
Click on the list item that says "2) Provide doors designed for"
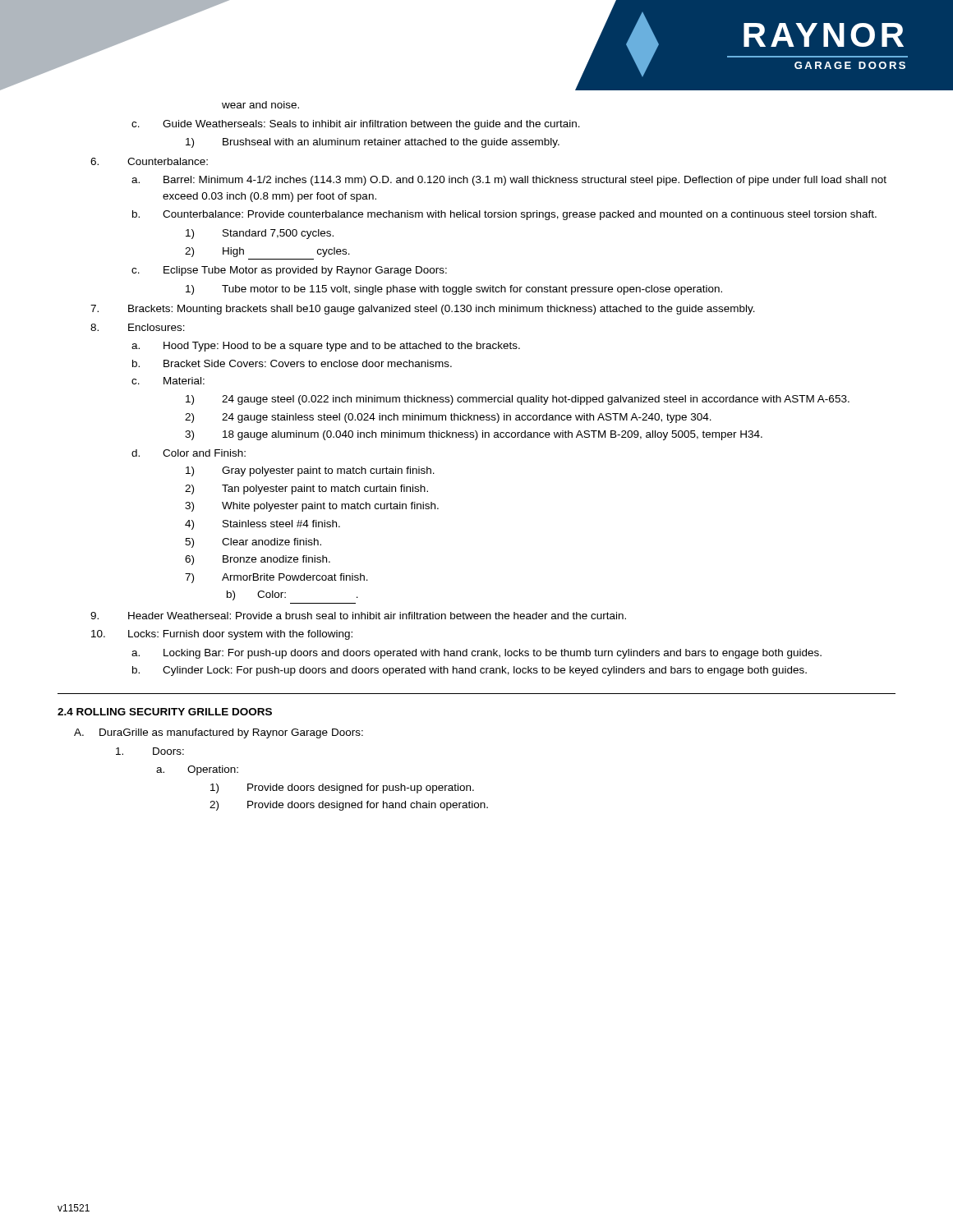click(x=349, y=806)
